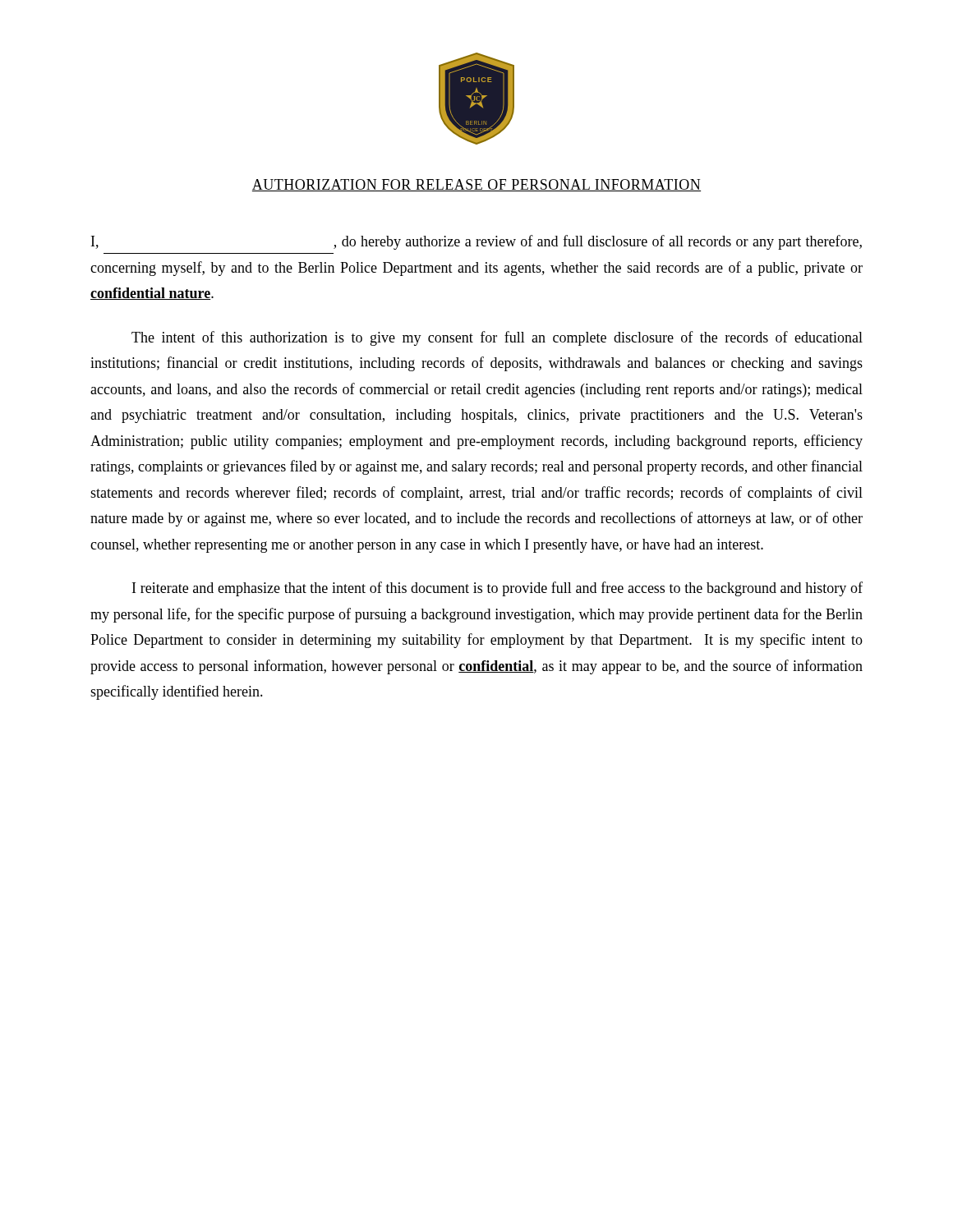The image size is (953, 1232).
Task: Select the passage starting "AUTHORIZATION FOR RELEASE OF PERSONAL INFORMATION"
Action: tap(476, 185)
